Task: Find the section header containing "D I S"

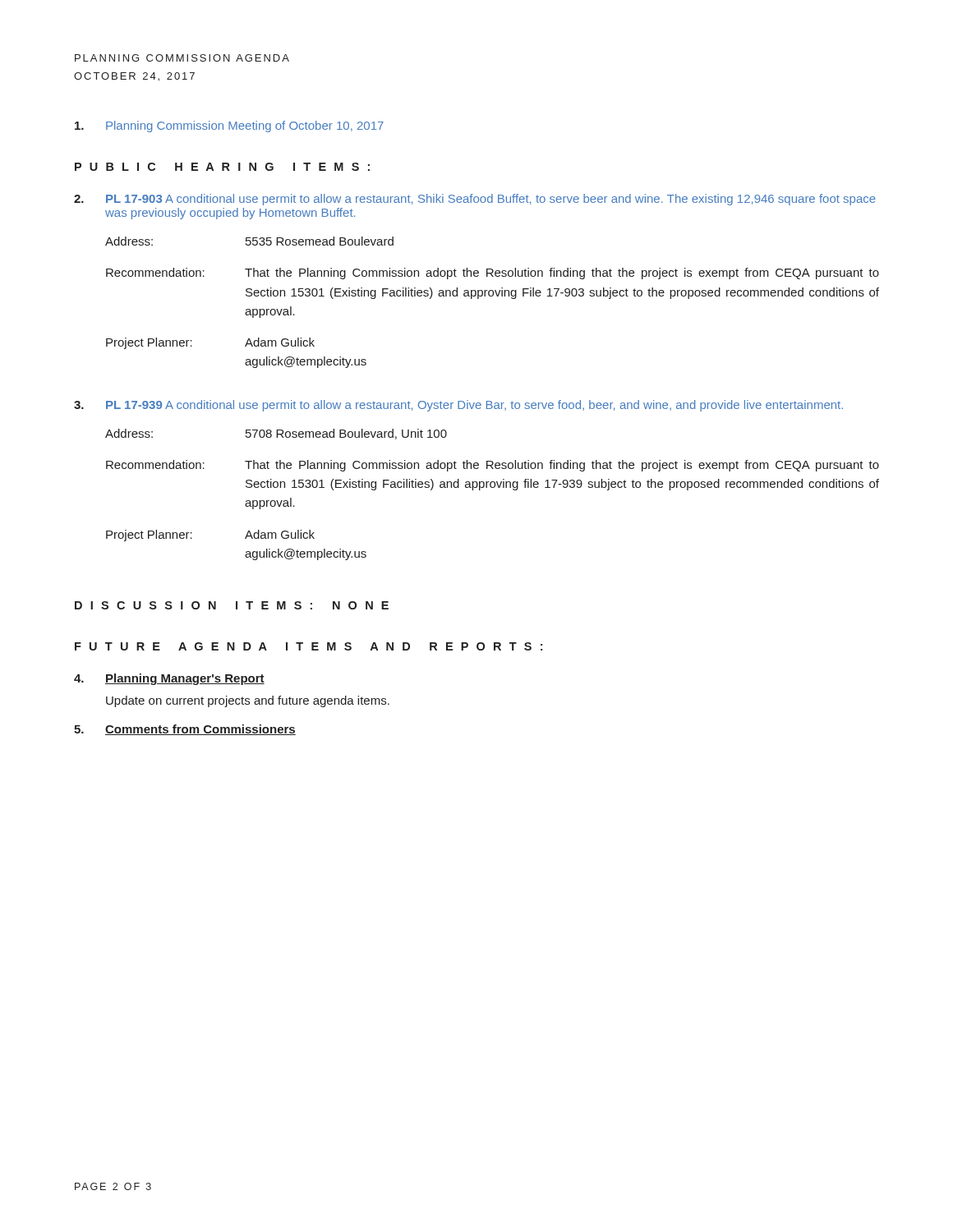Action: 233,605
